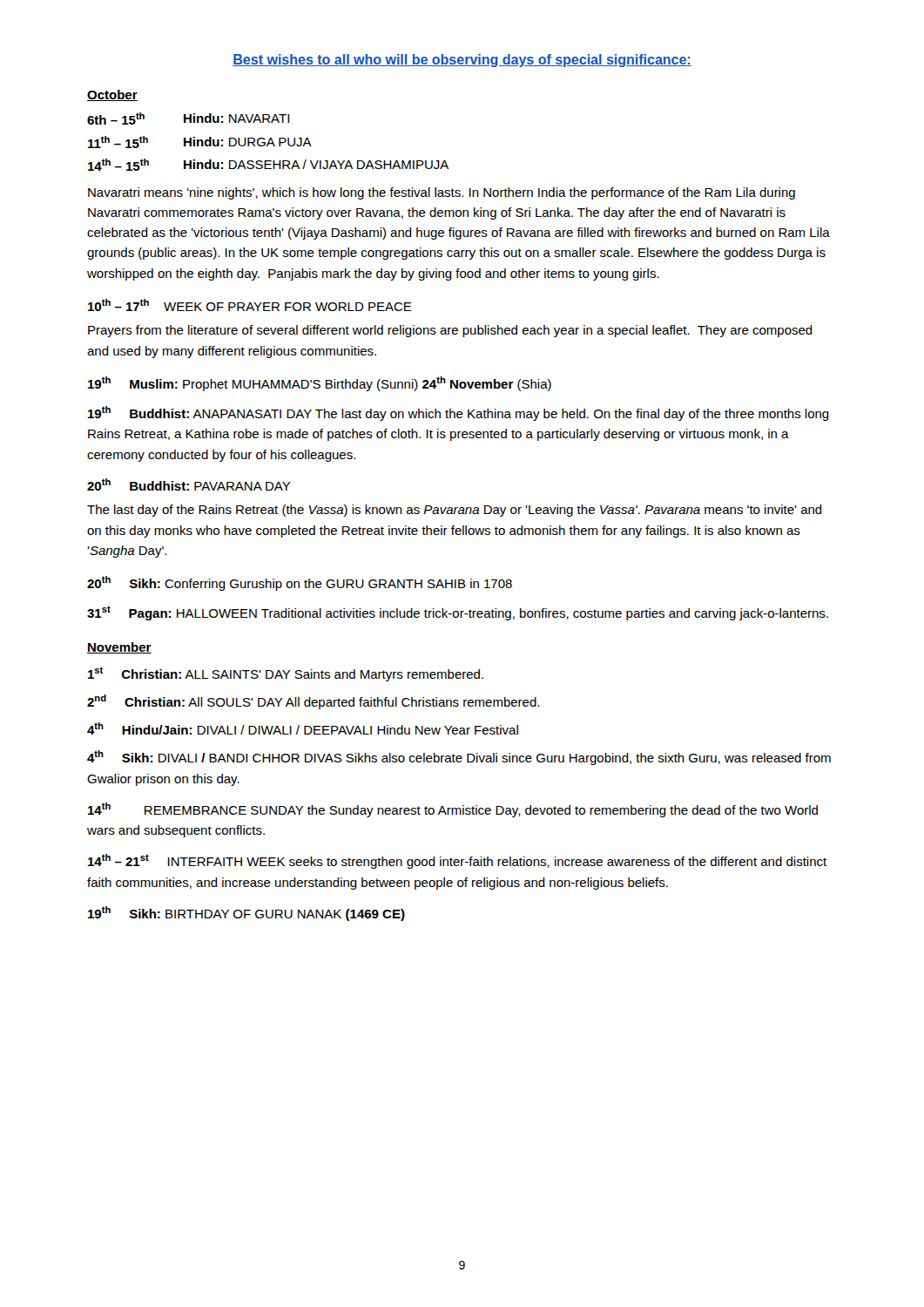This screenshot has width=924, height=1307.
Task: Locate the block of text that opens with "1st Christian: ALL SAINTS'"
Action: point(286,673)
